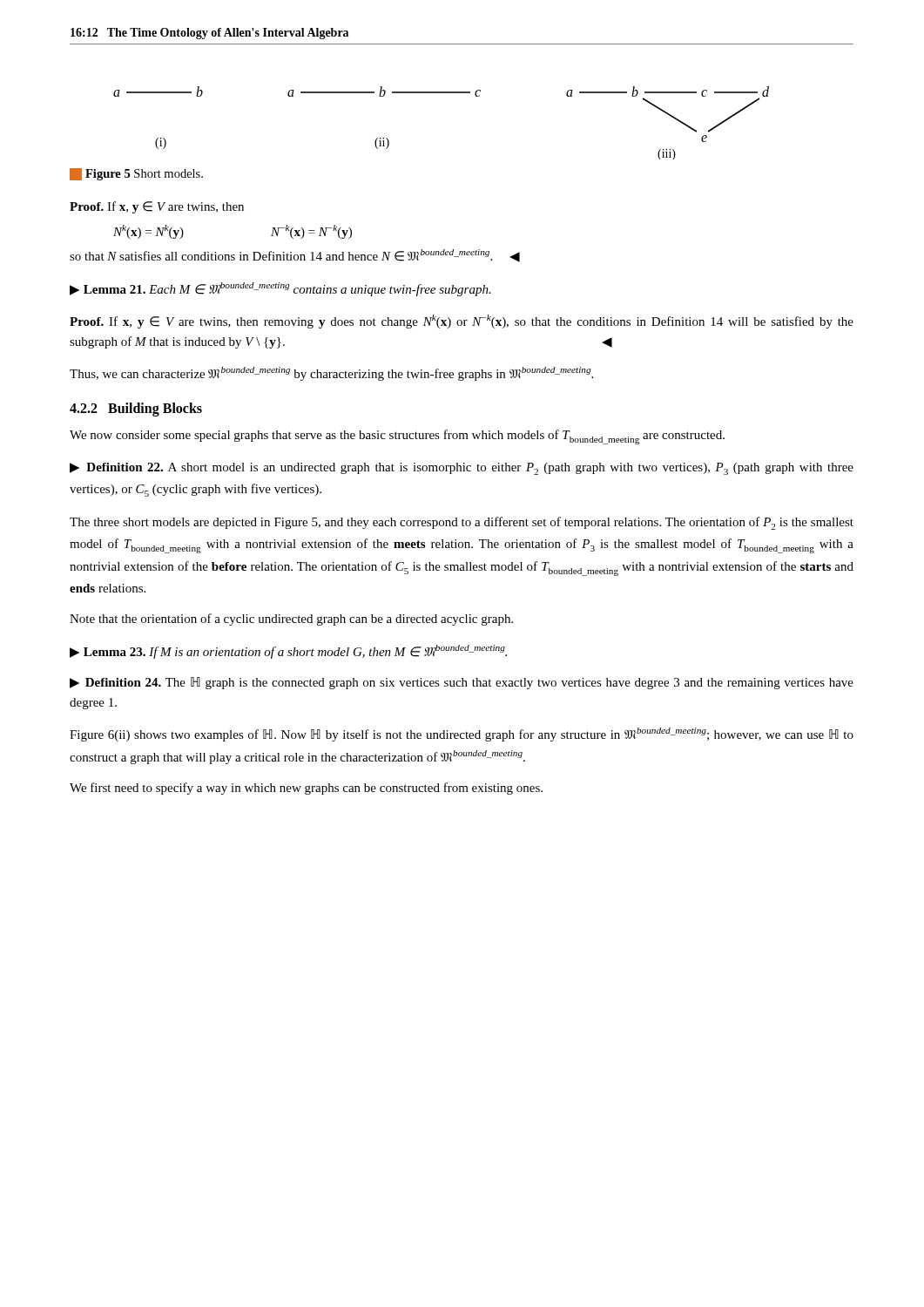Find the block on this page that starts "We now consider some special graphs that"
The width and height of the screenshot is (924, 1307).
[462, 436]
